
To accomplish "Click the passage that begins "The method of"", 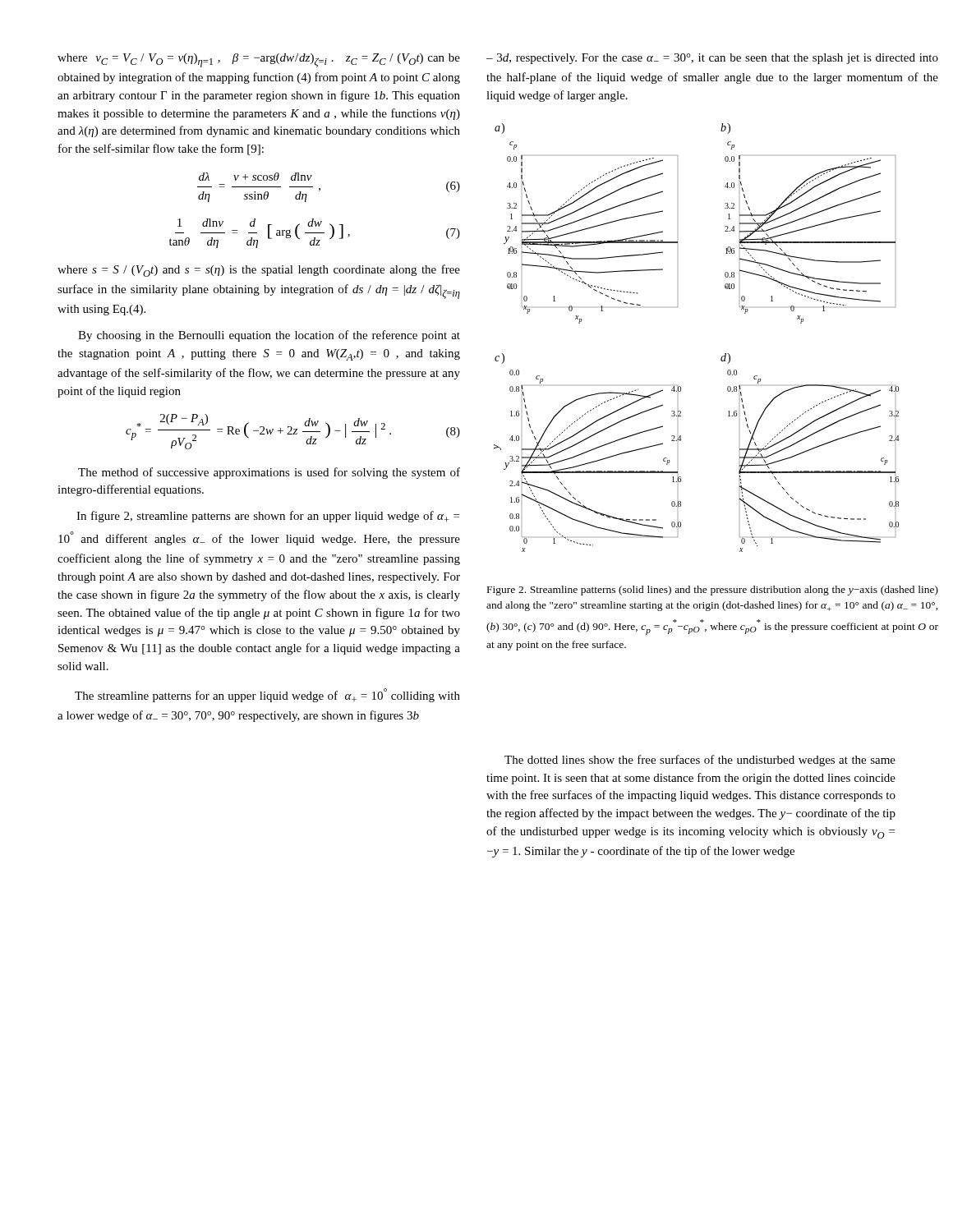I will [x=259, y=481].
